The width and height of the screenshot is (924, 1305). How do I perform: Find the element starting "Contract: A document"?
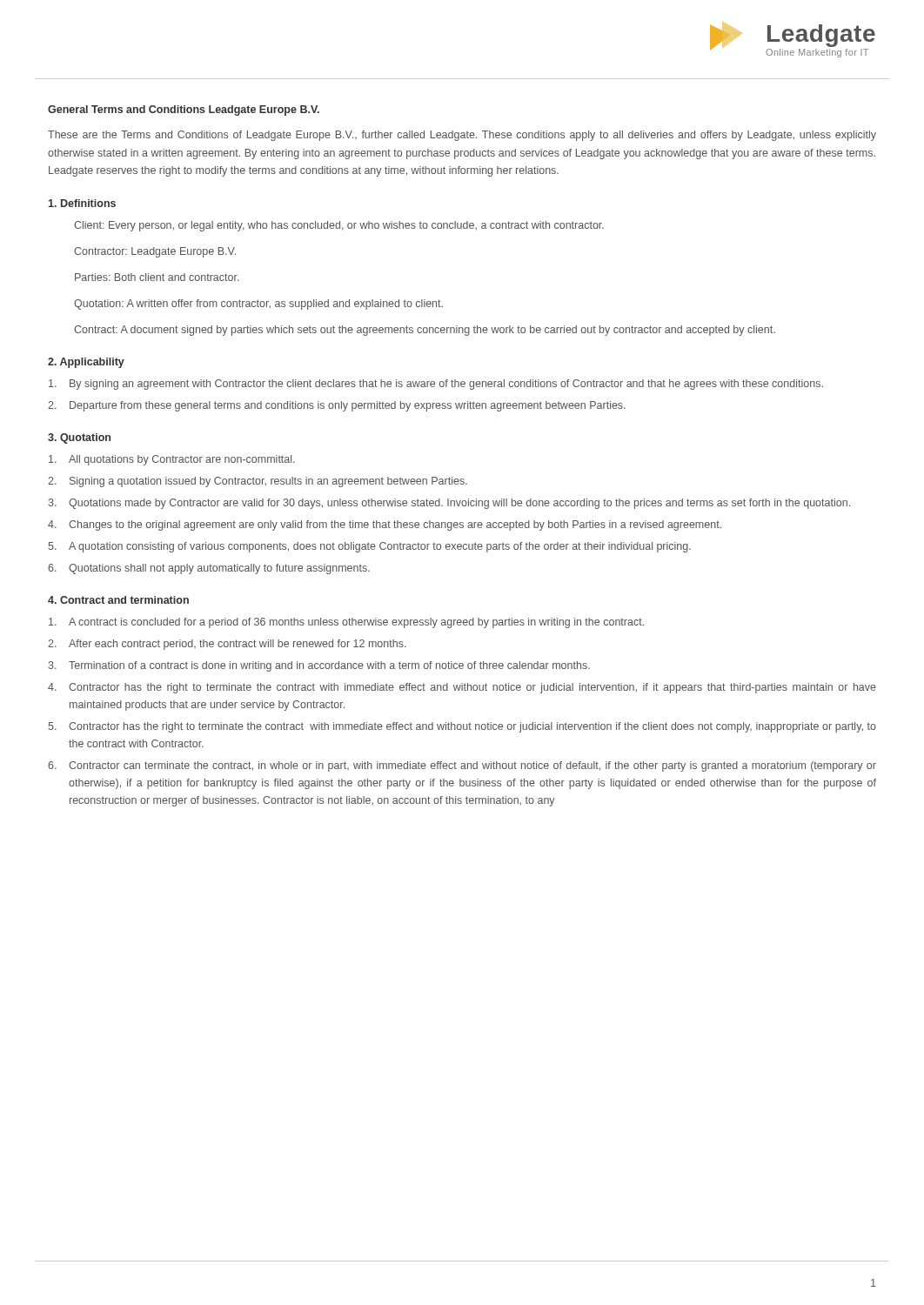(x=425, y=330)
